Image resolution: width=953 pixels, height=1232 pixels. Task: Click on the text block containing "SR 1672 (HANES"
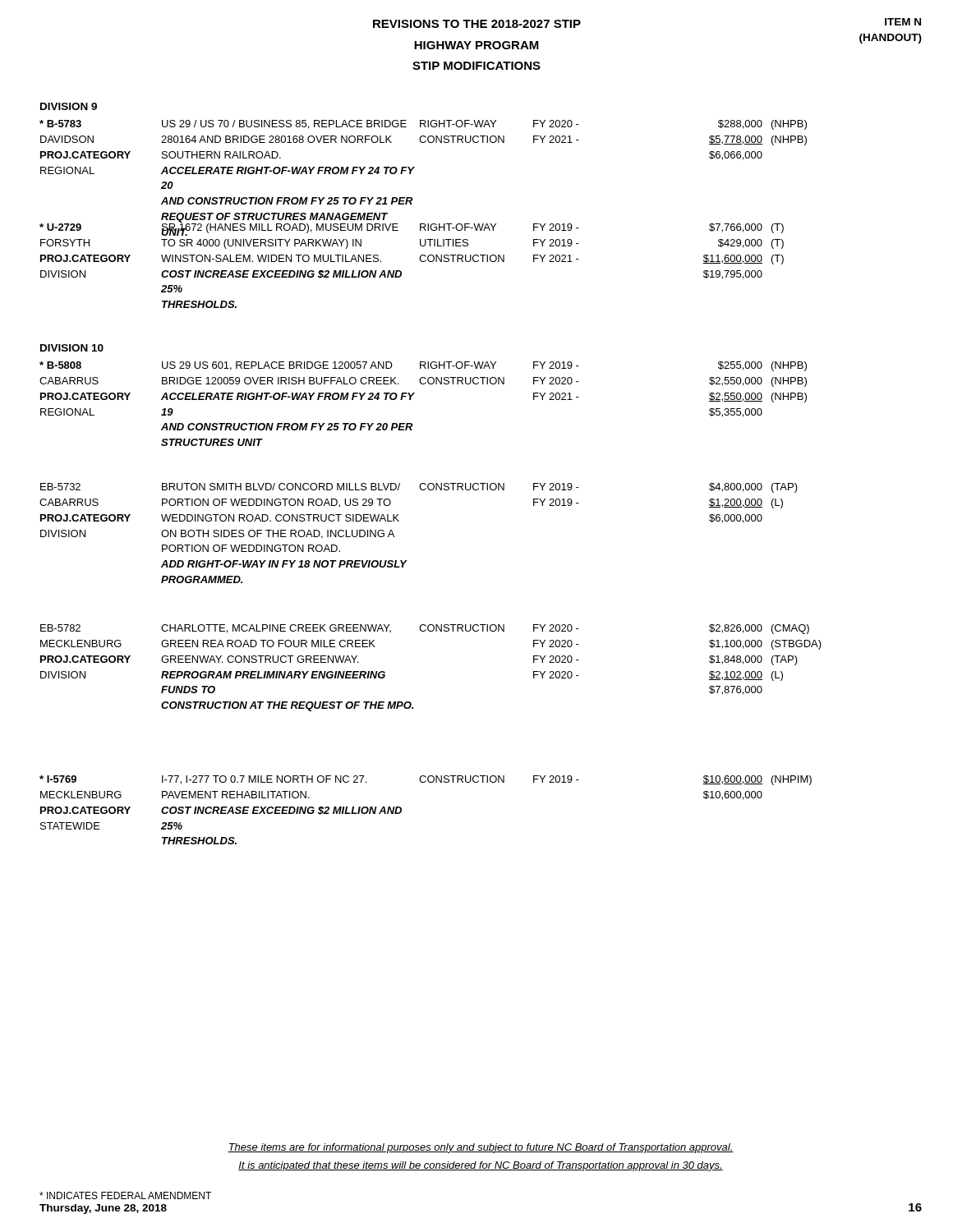coord(282,266)
